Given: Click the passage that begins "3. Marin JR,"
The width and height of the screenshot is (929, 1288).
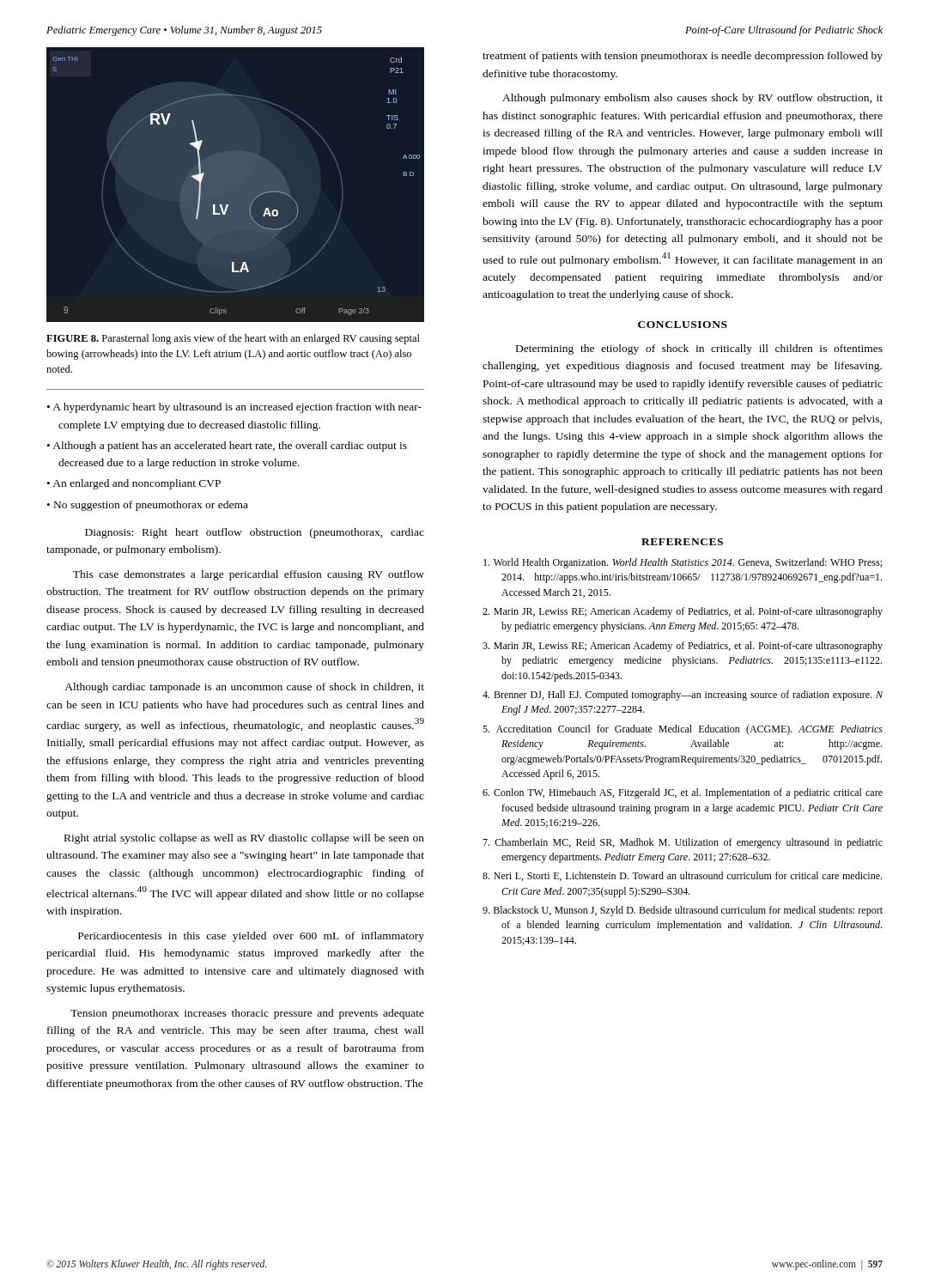Looking at the screenshot, I should (x=683, y=661).
